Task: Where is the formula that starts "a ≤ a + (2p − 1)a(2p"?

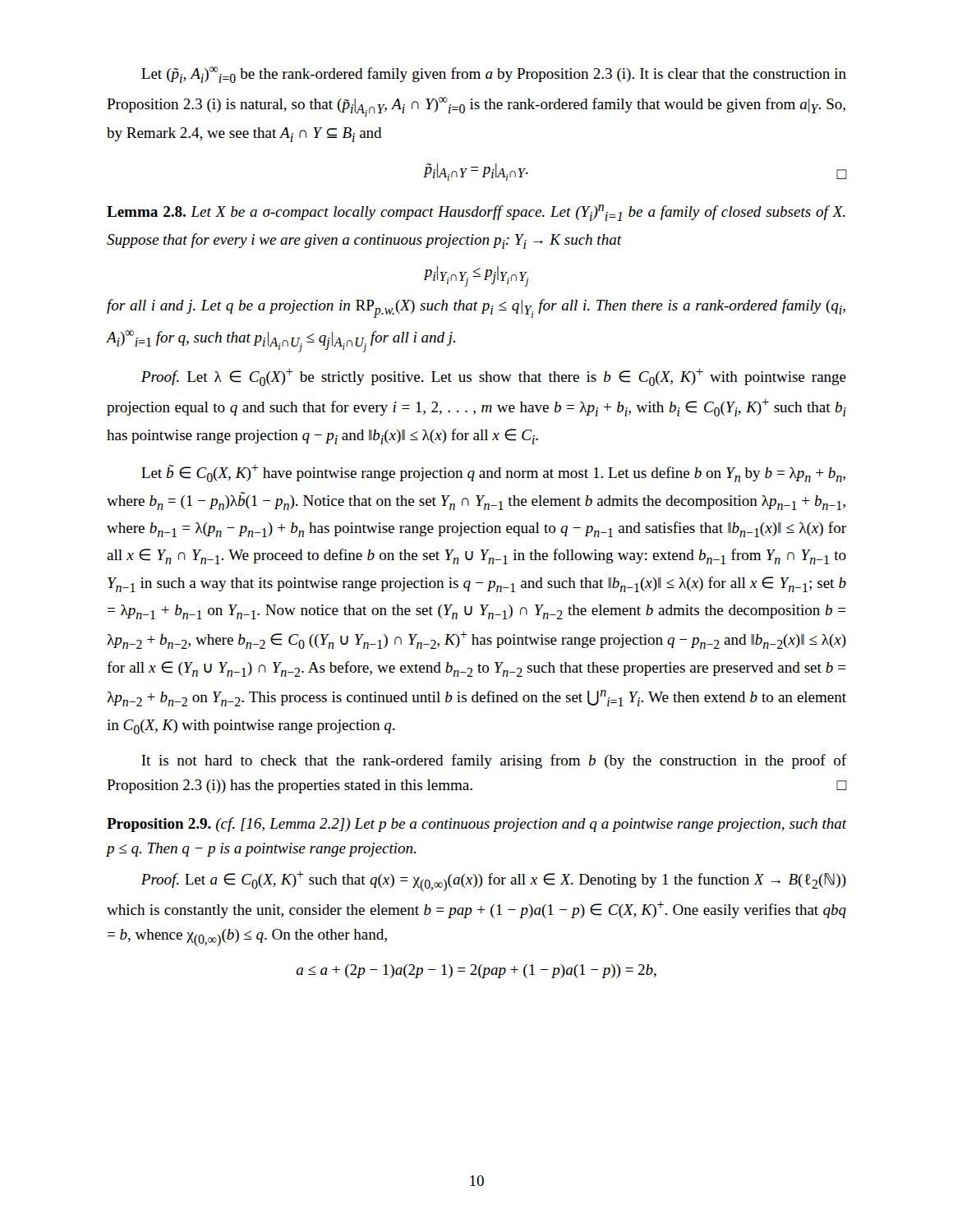Action: point(476,969)
